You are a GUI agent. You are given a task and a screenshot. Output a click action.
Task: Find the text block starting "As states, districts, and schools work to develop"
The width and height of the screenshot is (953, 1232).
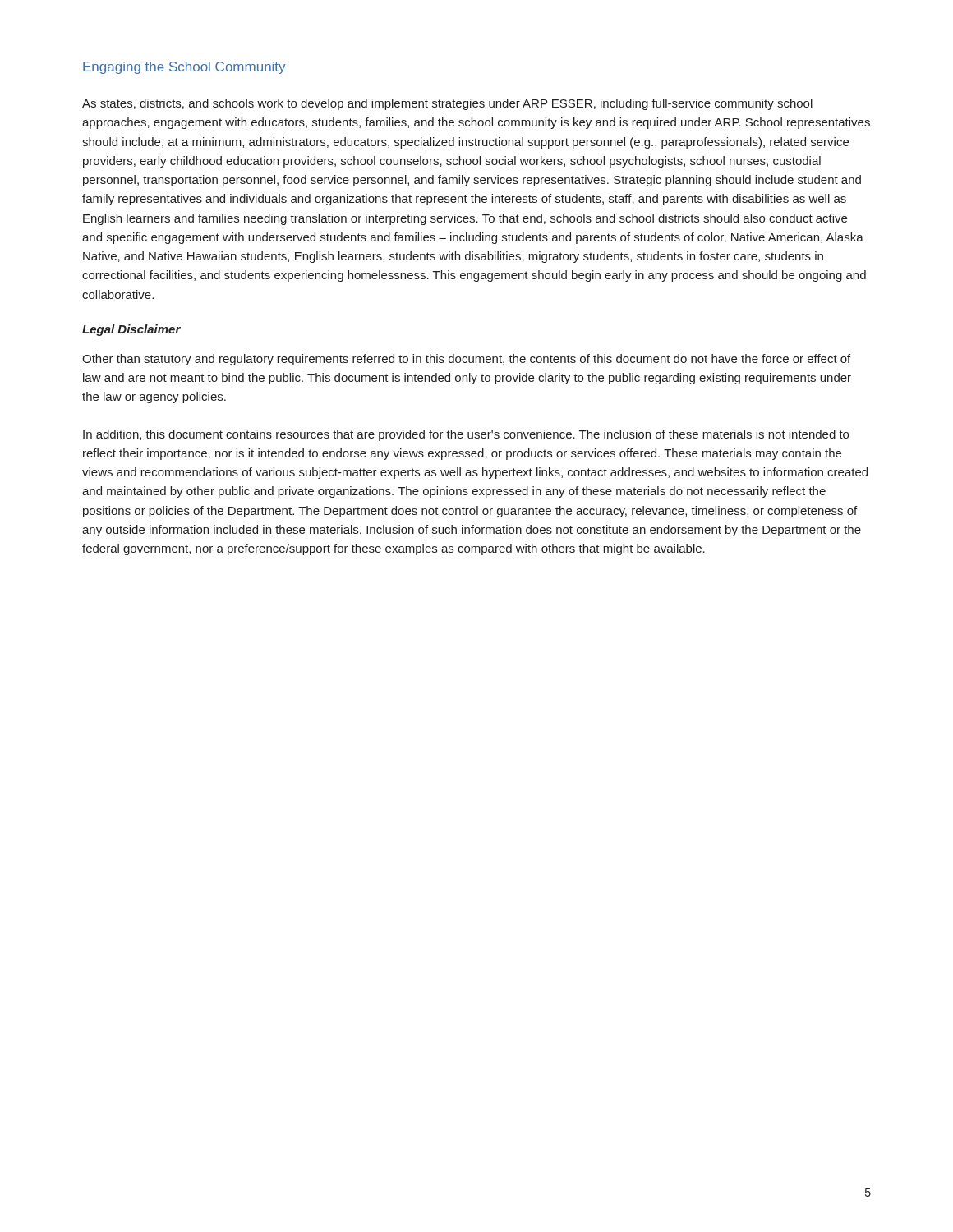point(476,199)
